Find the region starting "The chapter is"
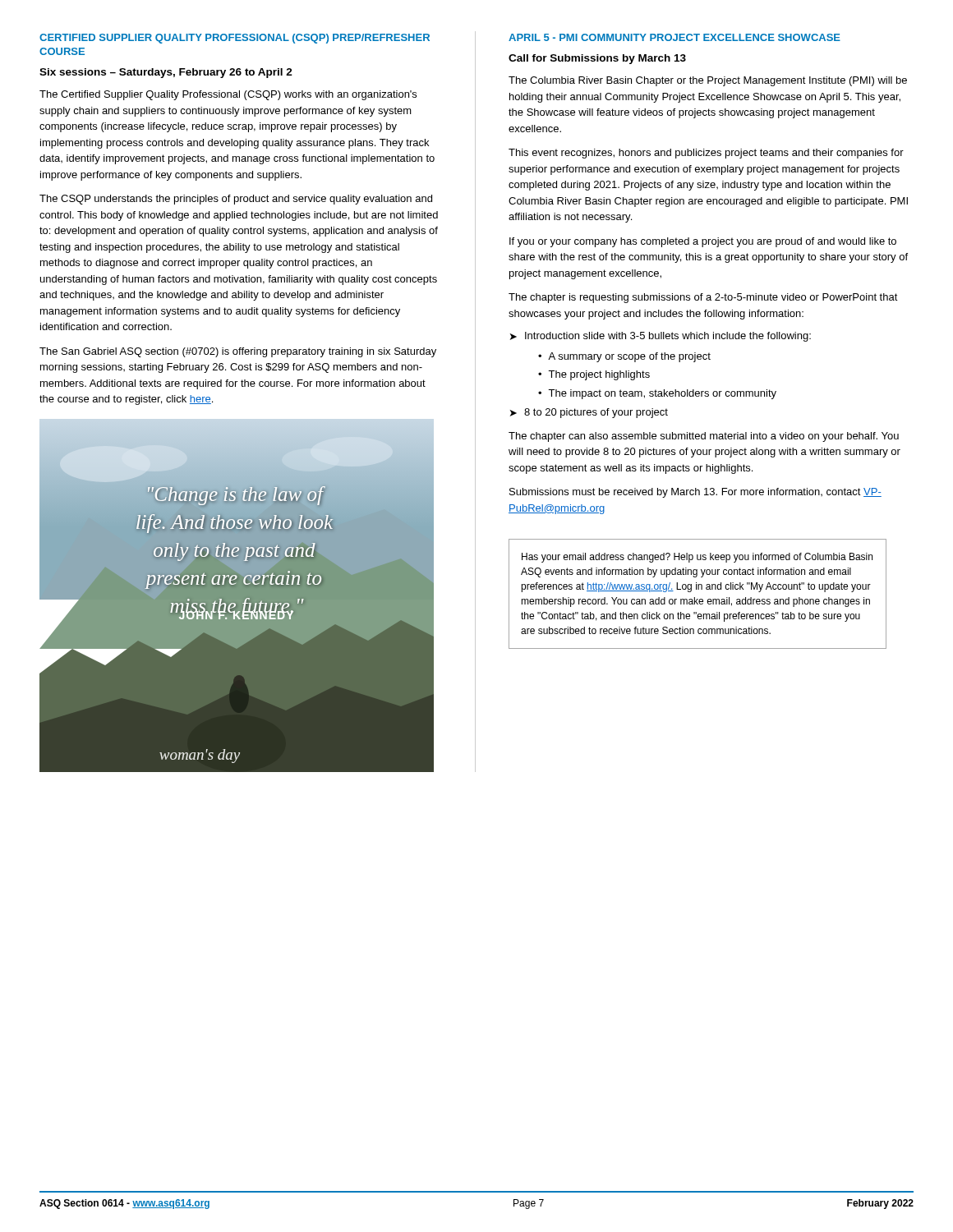Viewport: 953px width, 1232px height. (x=703, y=305)
